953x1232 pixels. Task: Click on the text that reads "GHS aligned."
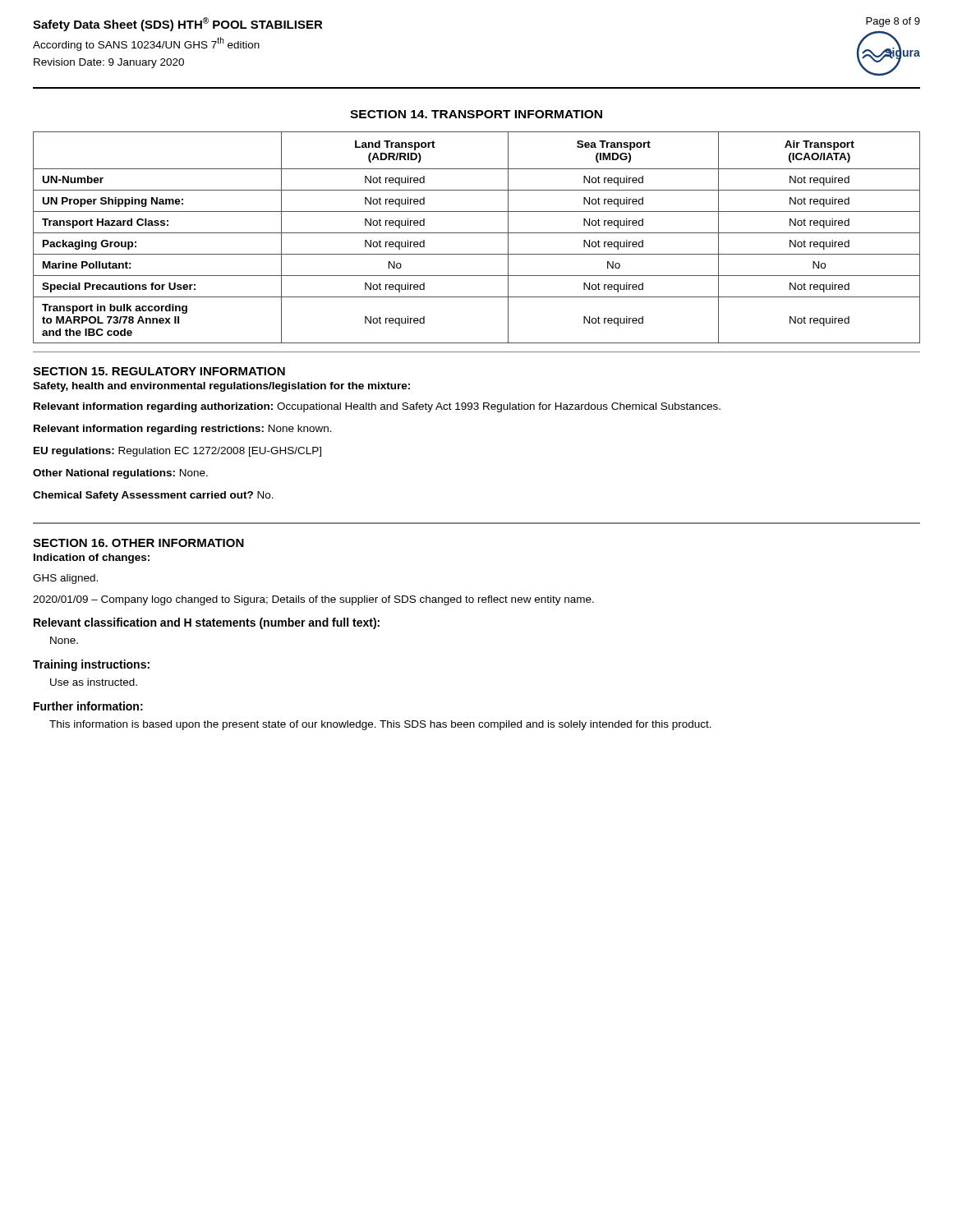(x=66, y=577)
